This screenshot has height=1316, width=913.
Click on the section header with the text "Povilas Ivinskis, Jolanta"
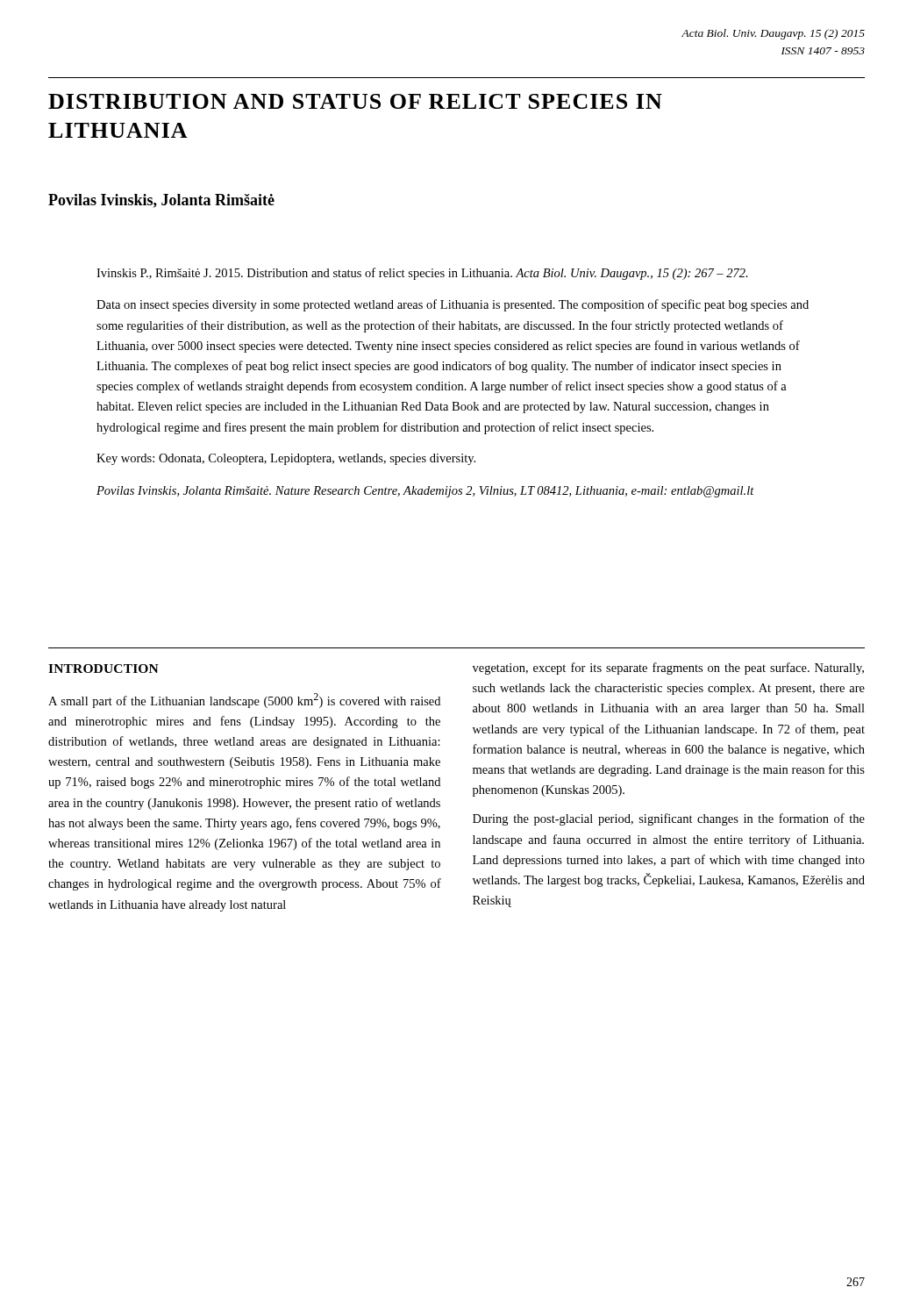pos(161,201)
